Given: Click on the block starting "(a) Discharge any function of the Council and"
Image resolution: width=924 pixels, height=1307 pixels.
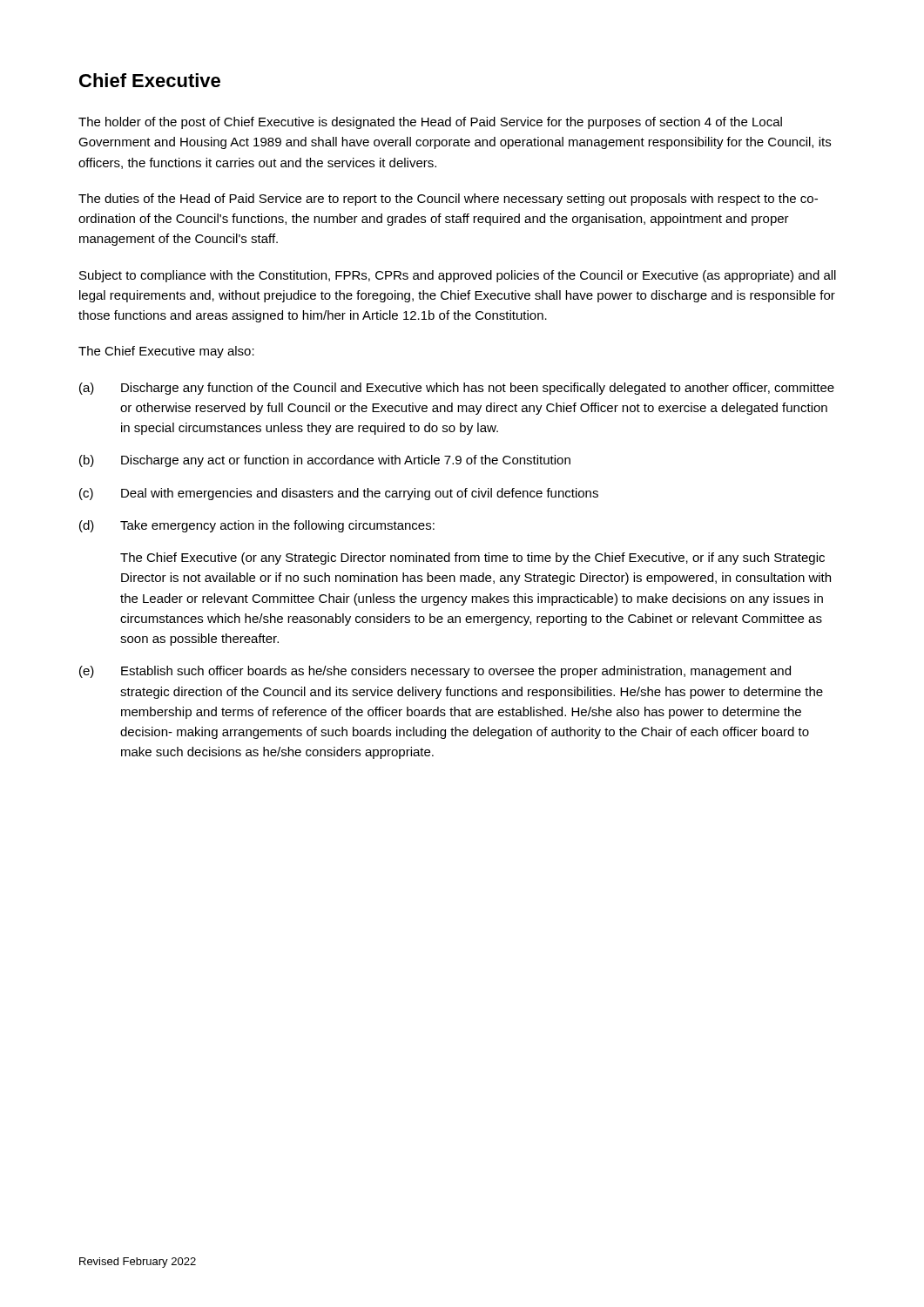Looking at the screenshot, I should tap(458, 407).
